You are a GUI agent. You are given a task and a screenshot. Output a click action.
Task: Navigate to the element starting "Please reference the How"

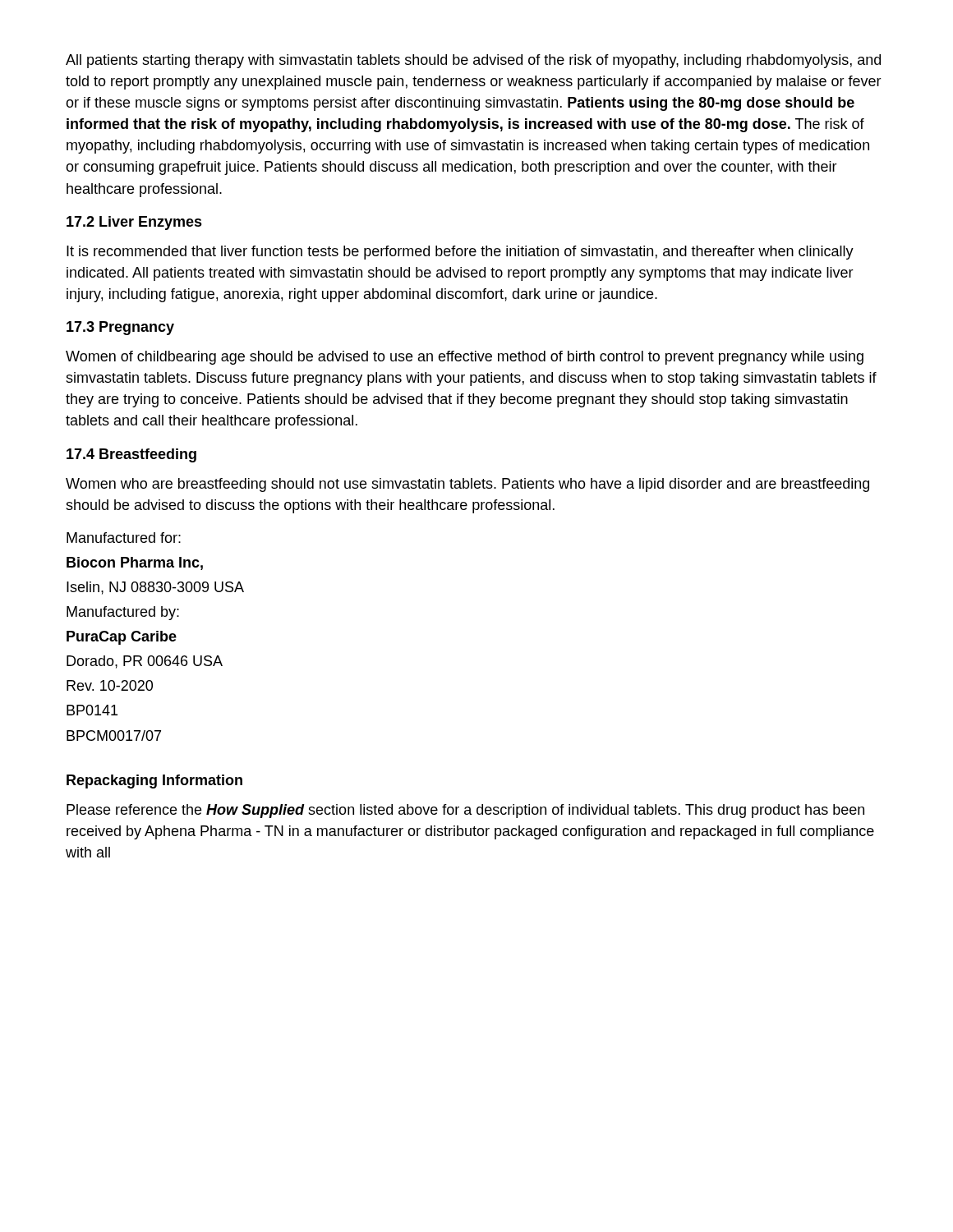pos(476,831)
